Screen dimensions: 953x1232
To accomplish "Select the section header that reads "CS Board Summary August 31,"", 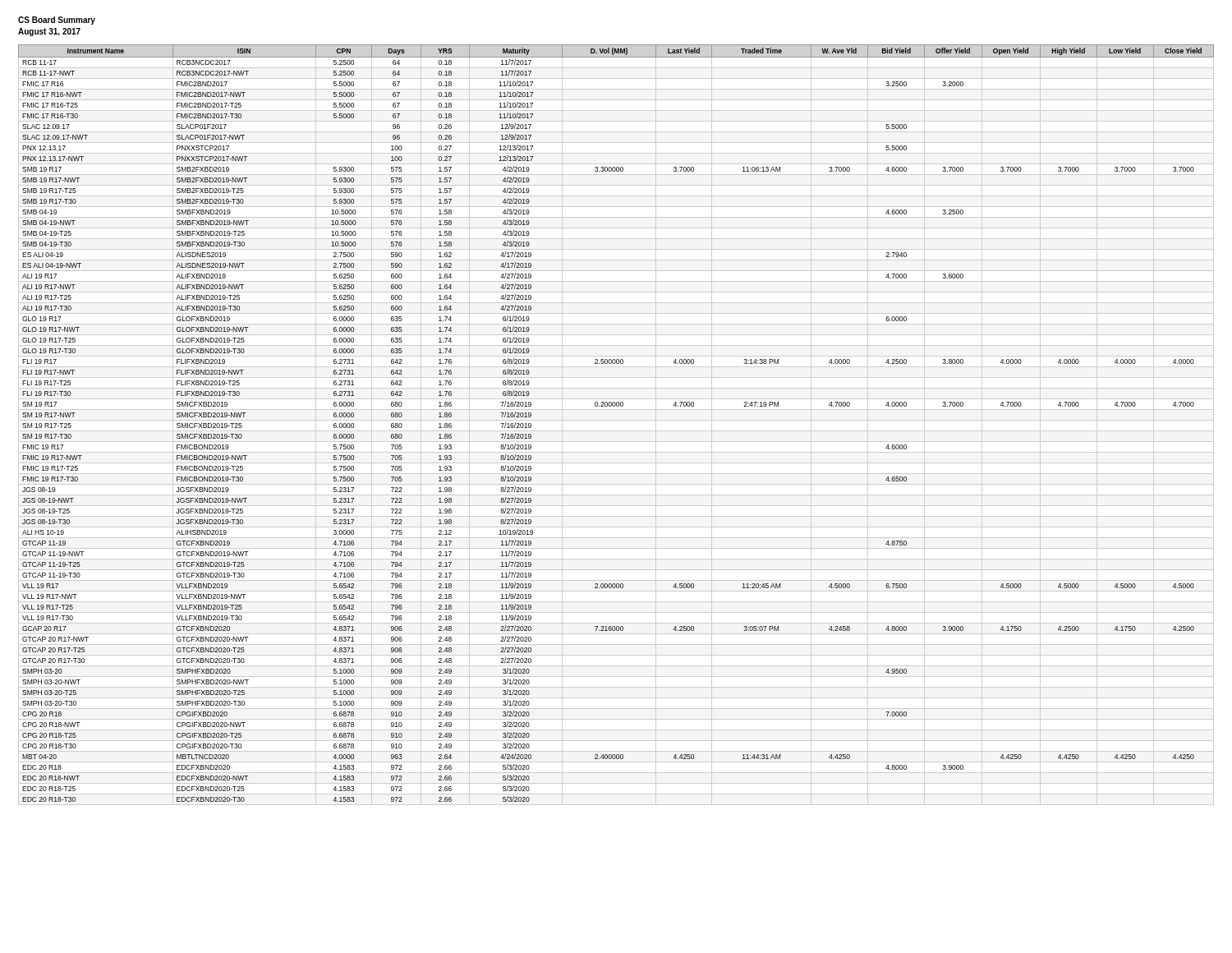I will pos(57,21).
